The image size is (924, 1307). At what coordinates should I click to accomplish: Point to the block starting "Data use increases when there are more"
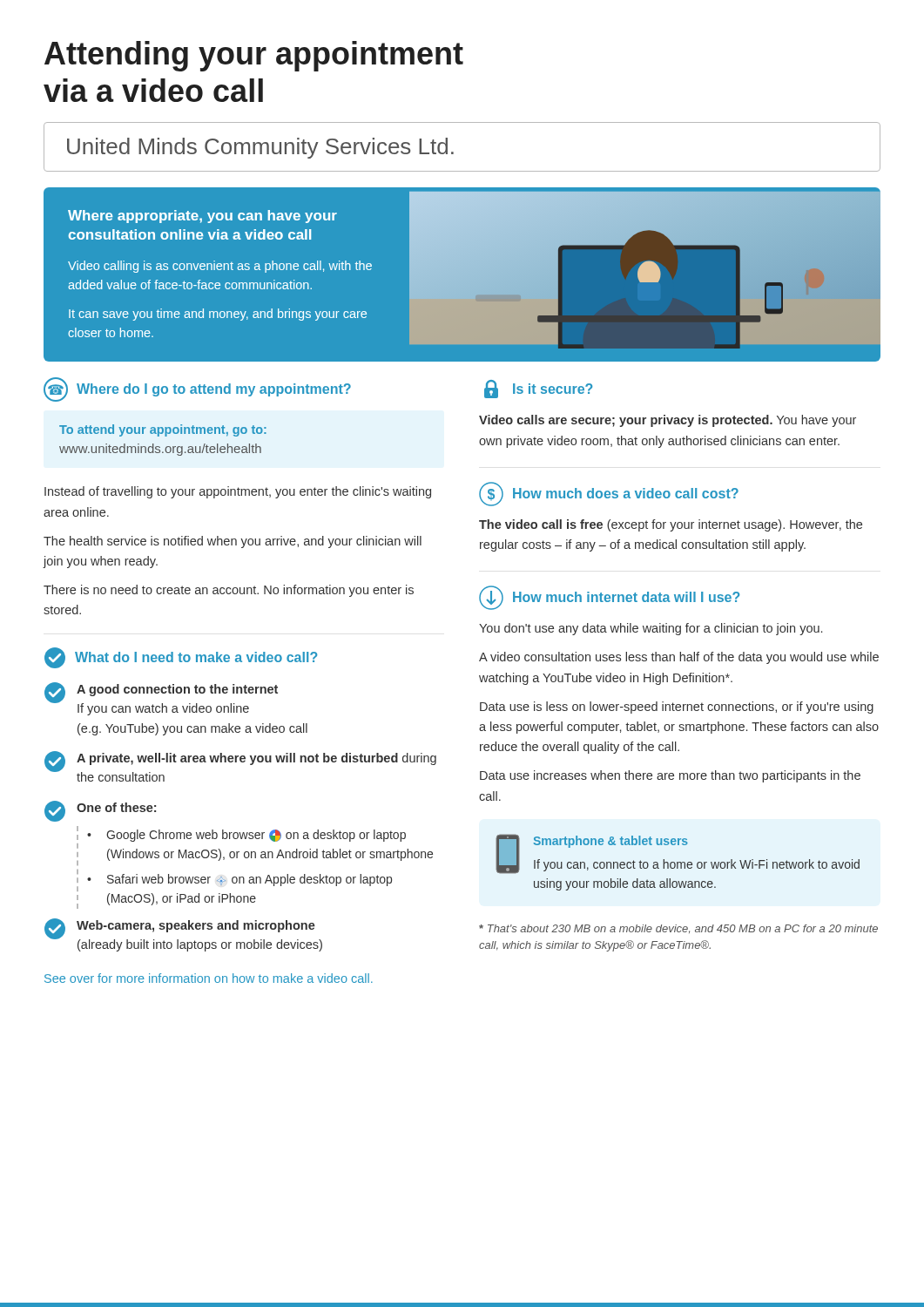[x=670, y=786]
